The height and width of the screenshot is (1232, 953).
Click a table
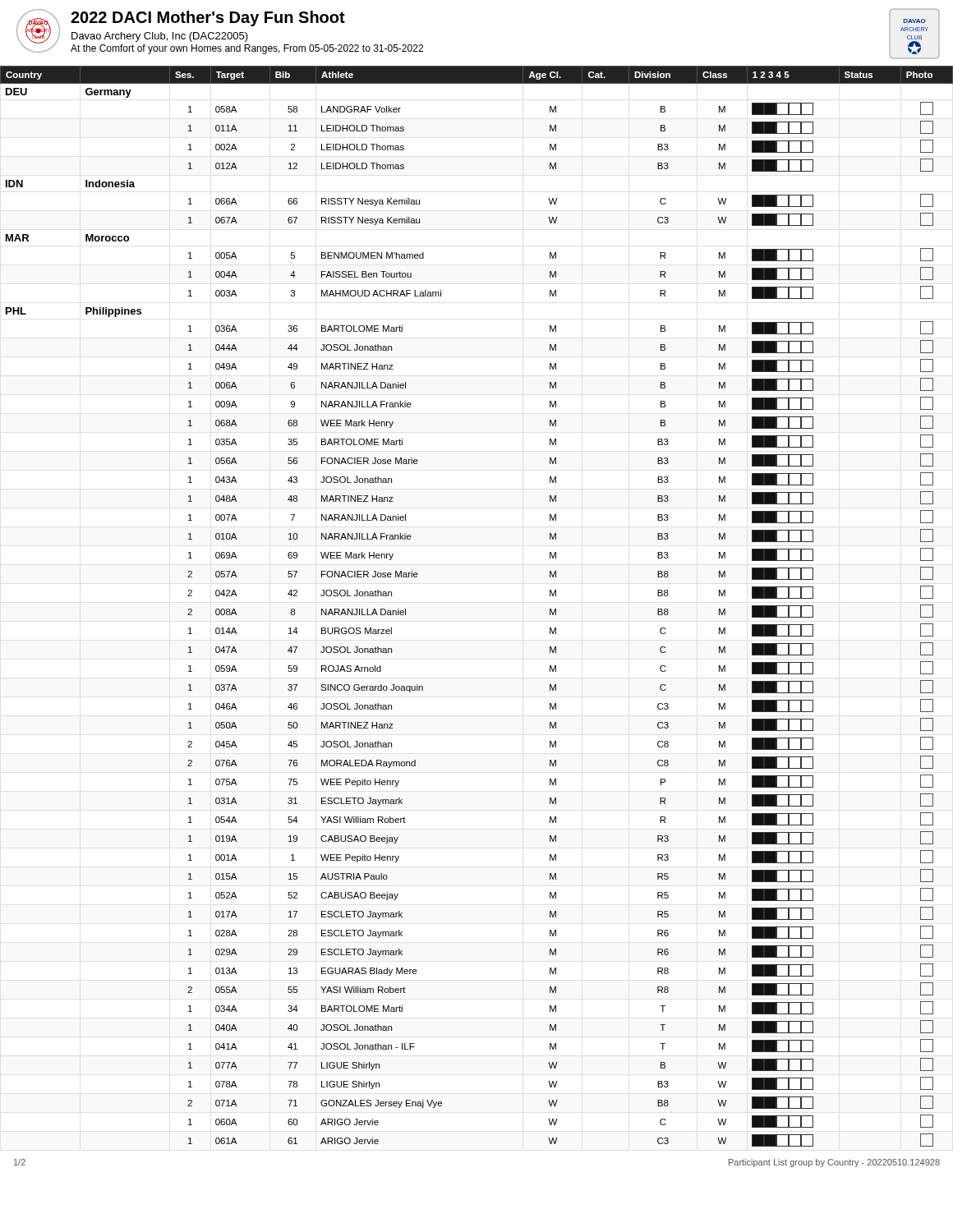coord(476,608)
